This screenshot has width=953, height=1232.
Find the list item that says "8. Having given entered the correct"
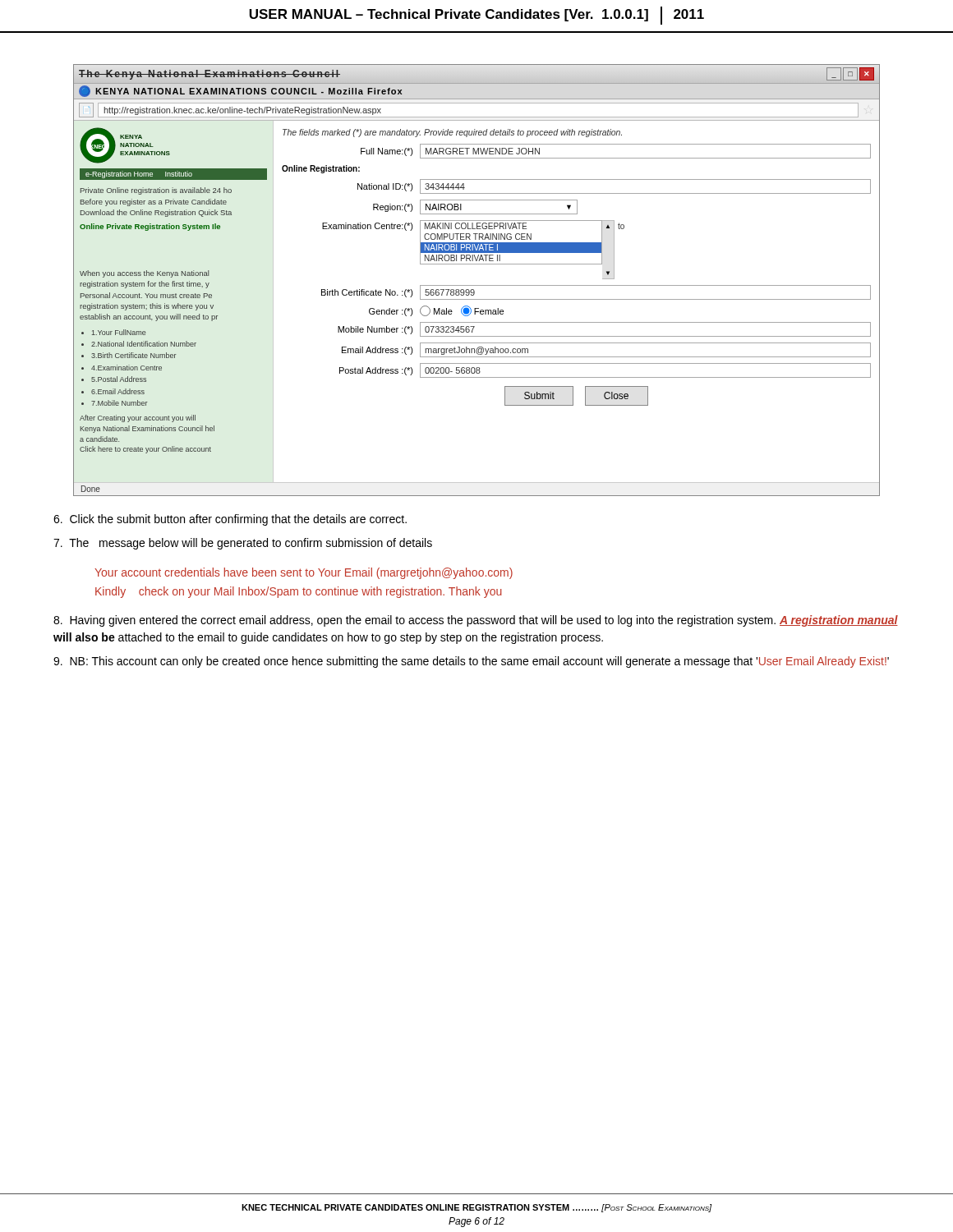pyautogui.click(x=475, y=629)
